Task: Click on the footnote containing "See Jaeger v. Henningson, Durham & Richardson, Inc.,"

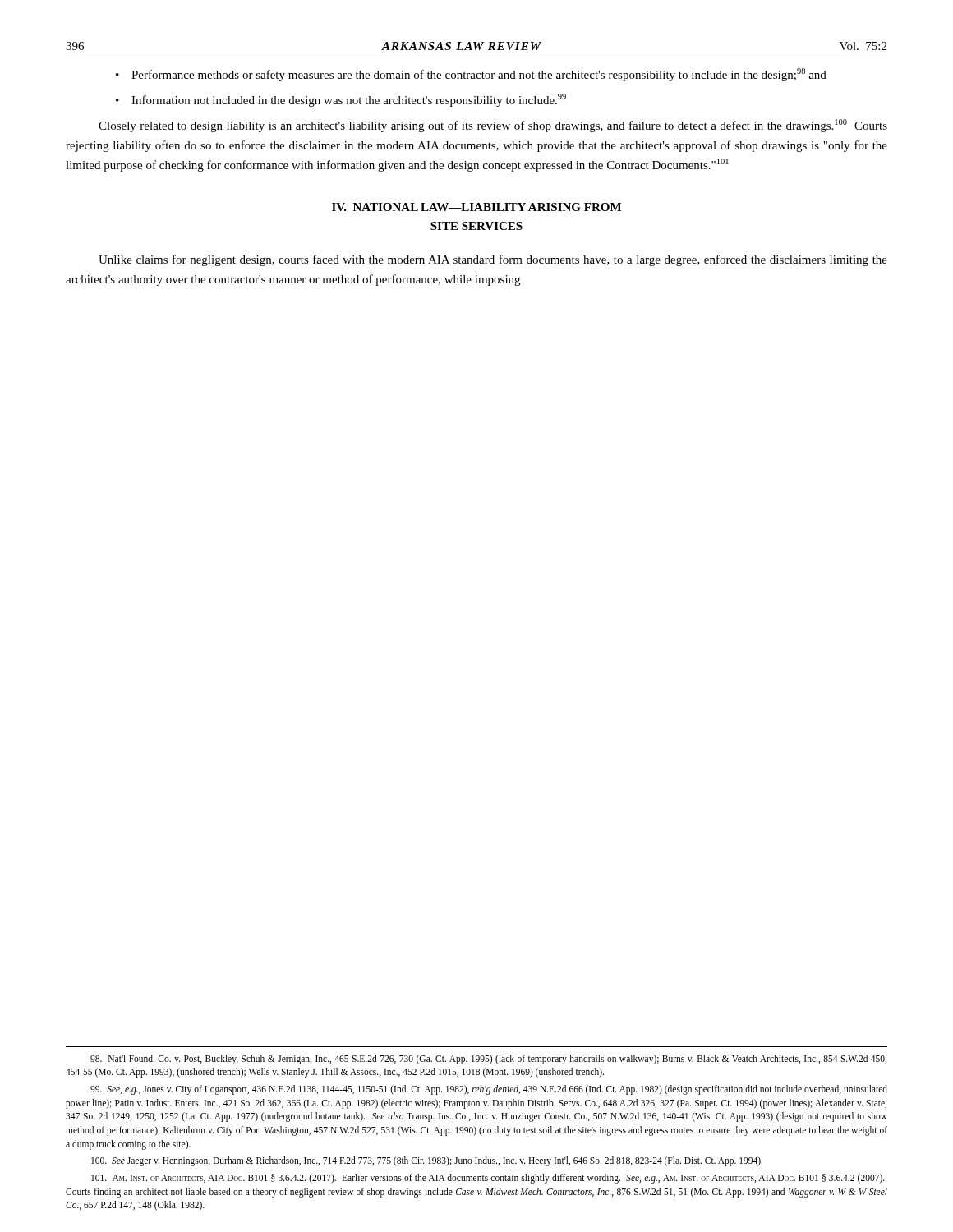Action: pyautogui.click(x=427, y=1161)
